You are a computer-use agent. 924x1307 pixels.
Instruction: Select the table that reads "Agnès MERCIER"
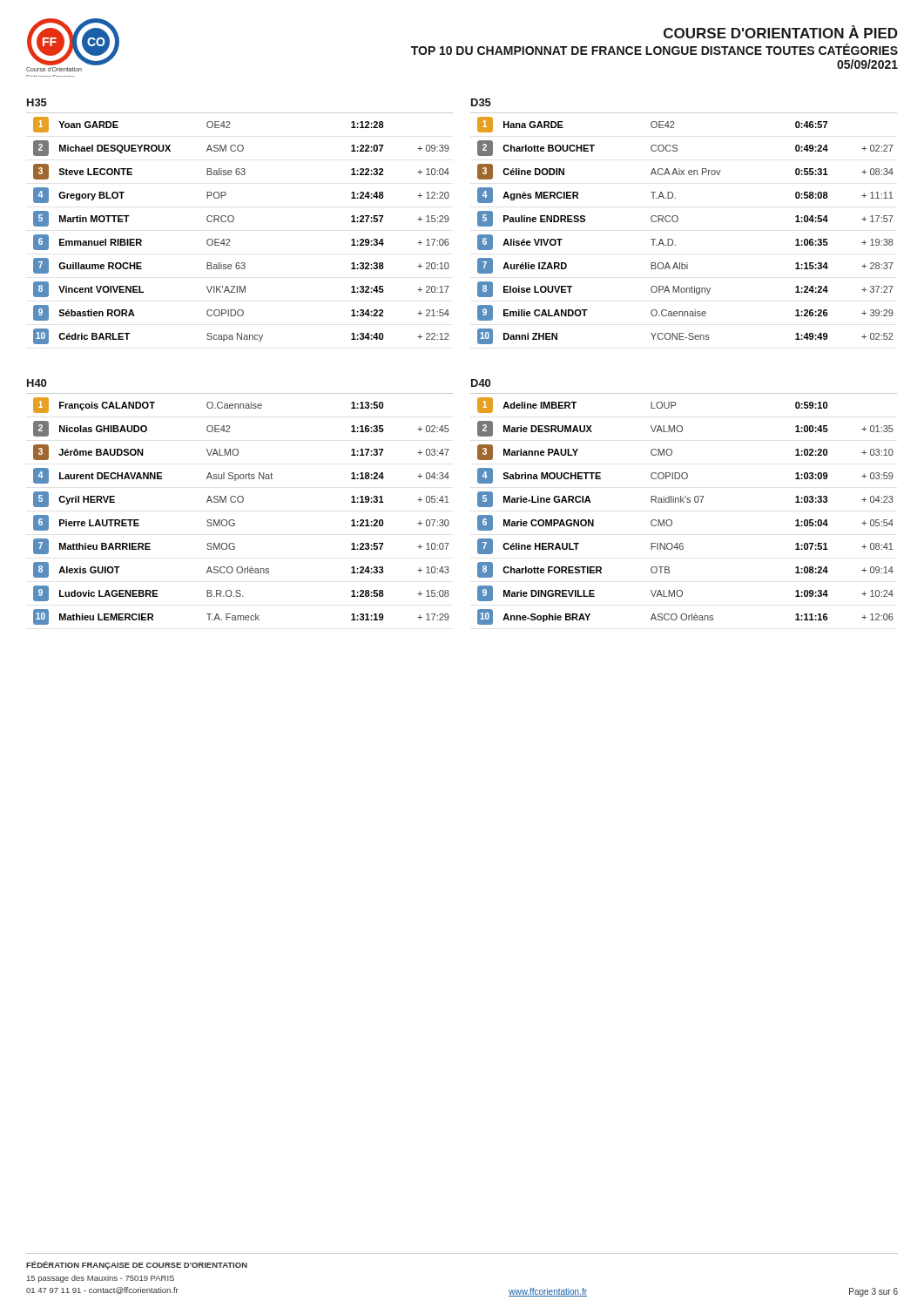pyautogui.click(x=684, y=230)
